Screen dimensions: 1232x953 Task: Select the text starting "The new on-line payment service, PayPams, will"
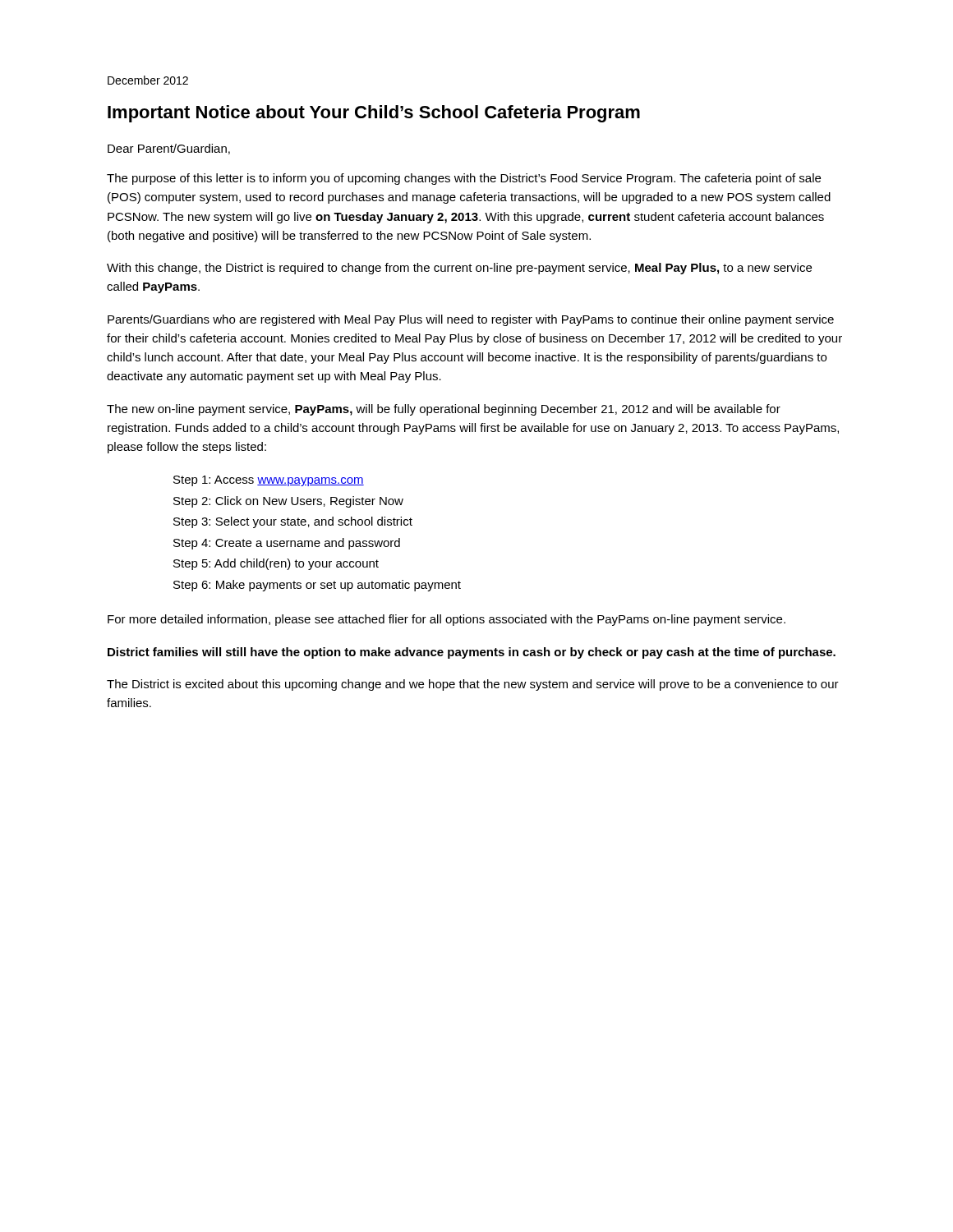point(473,427)
